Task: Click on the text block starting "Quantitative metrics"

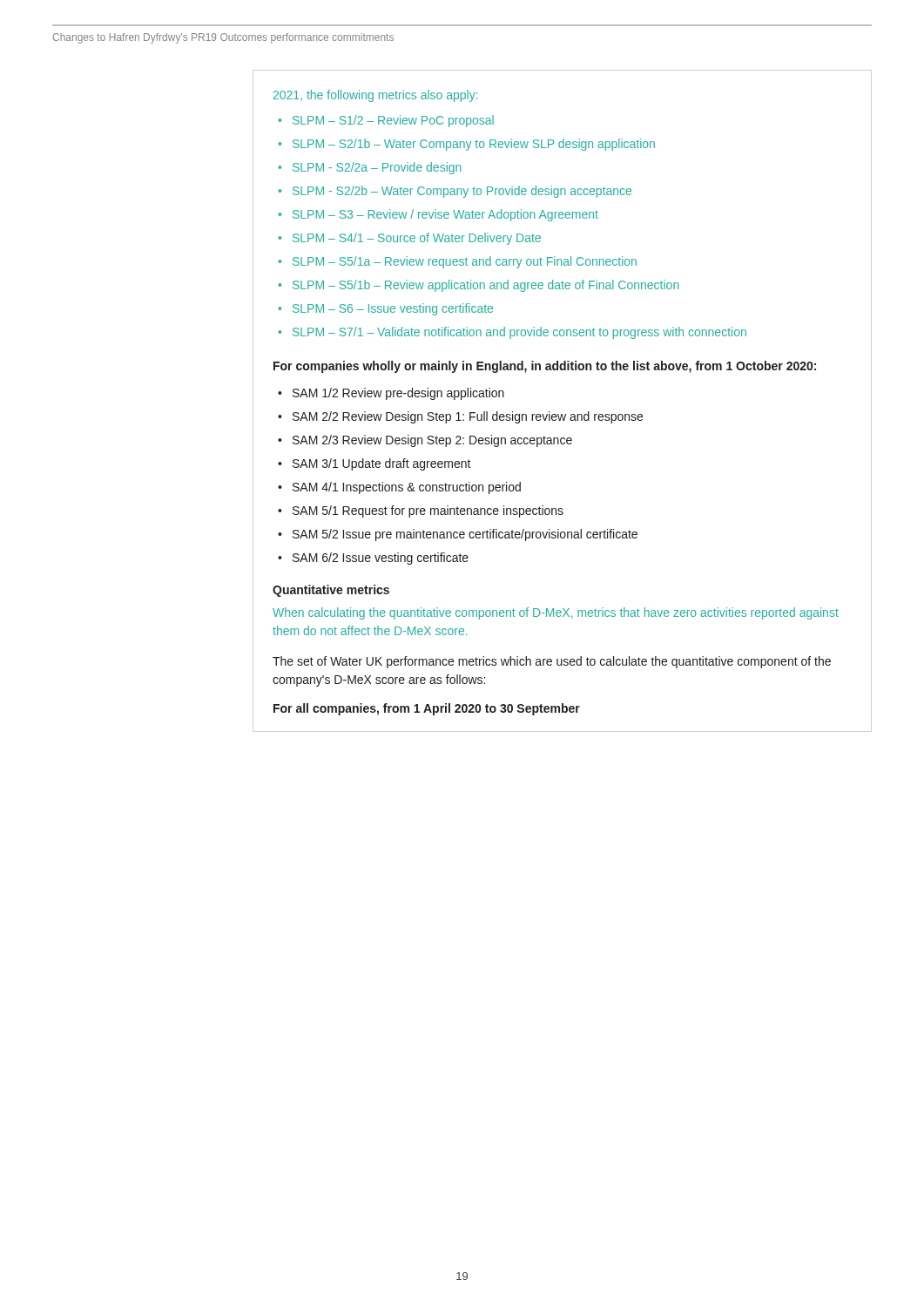Action: click(331, 590)
